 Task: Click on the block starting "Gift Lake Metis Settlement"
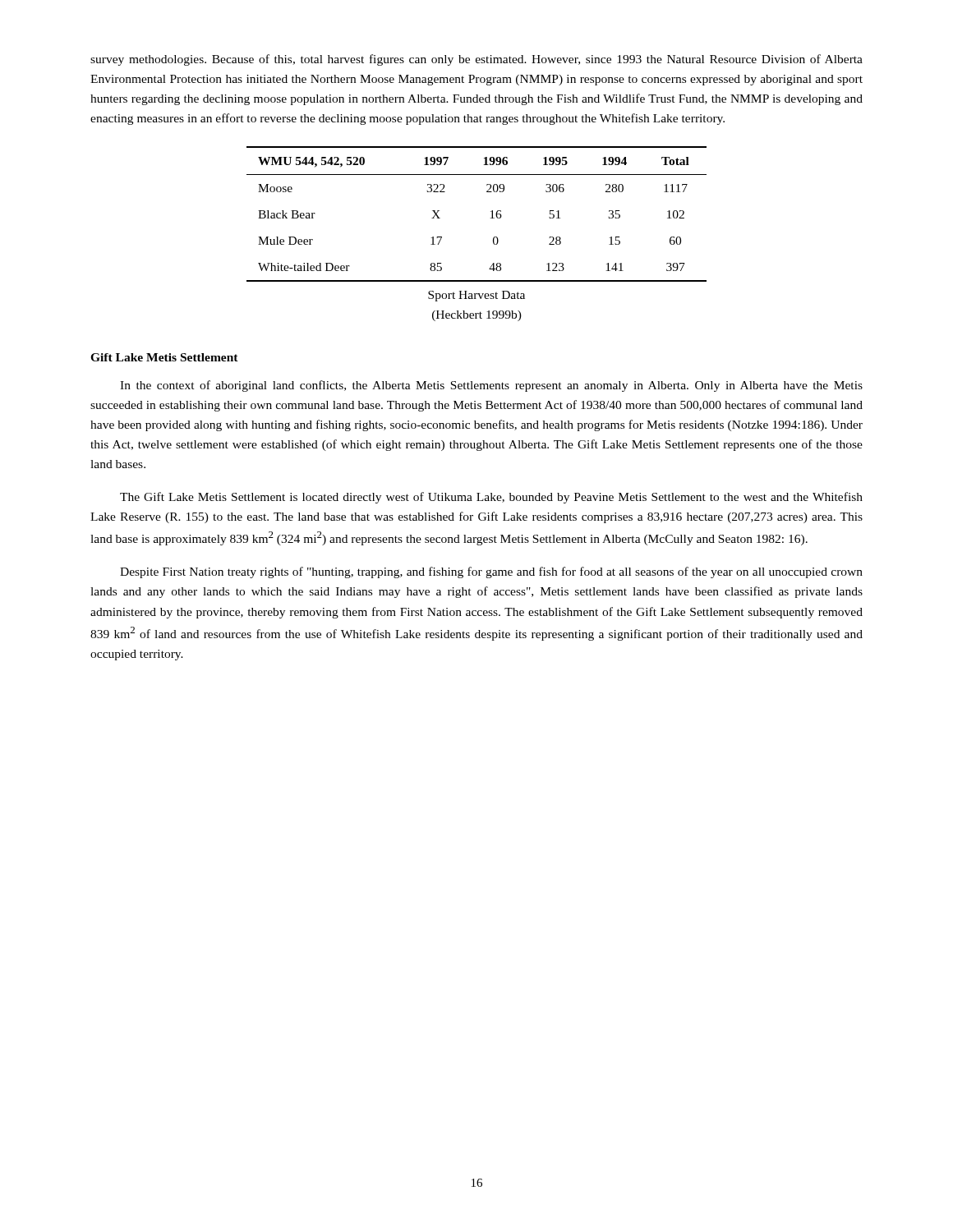tap(164, 357)
